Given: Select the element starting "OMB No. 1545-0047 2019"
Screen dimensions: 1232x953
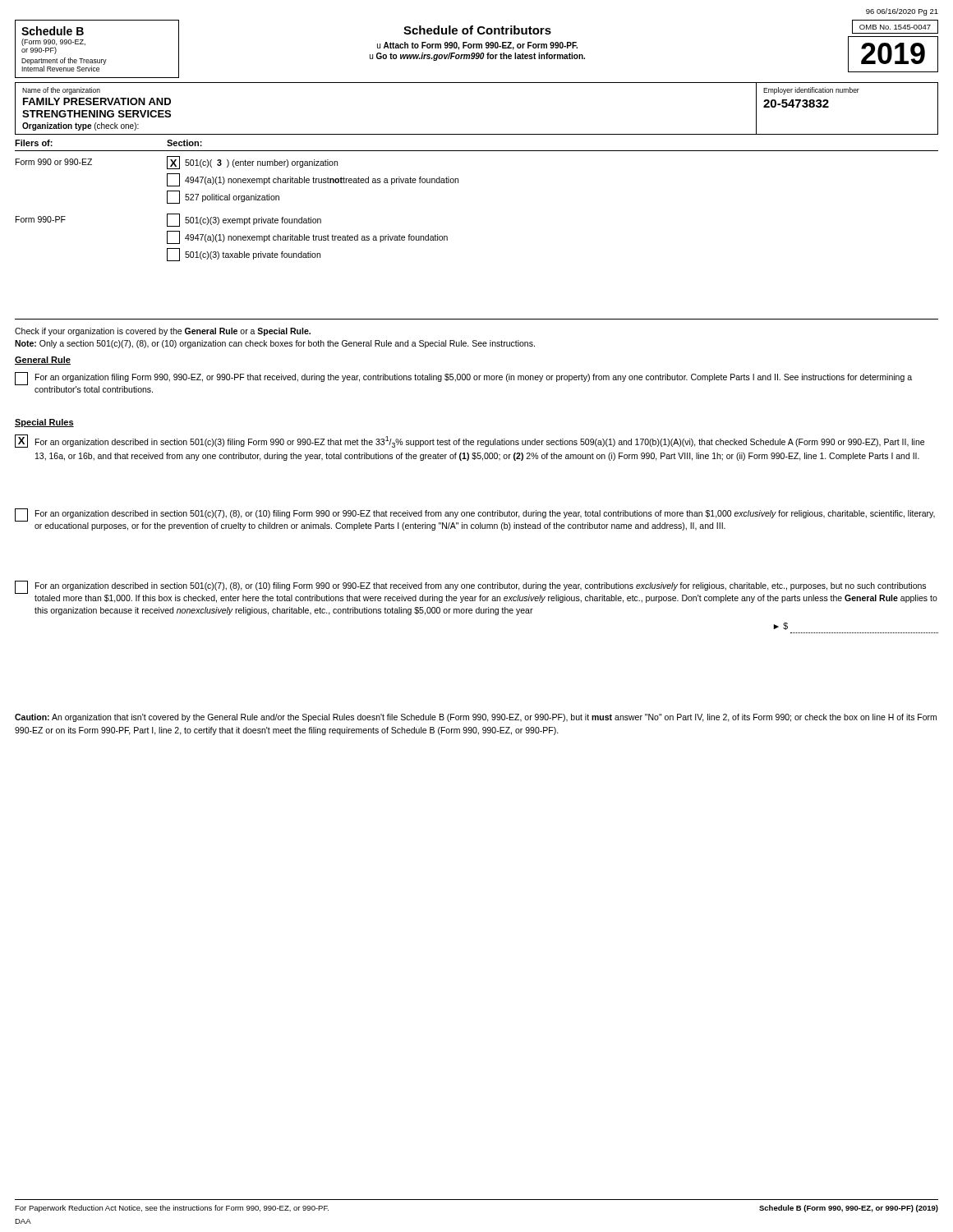Looking at the screenshot, I should pyautogui.click(x=856, y=46).
